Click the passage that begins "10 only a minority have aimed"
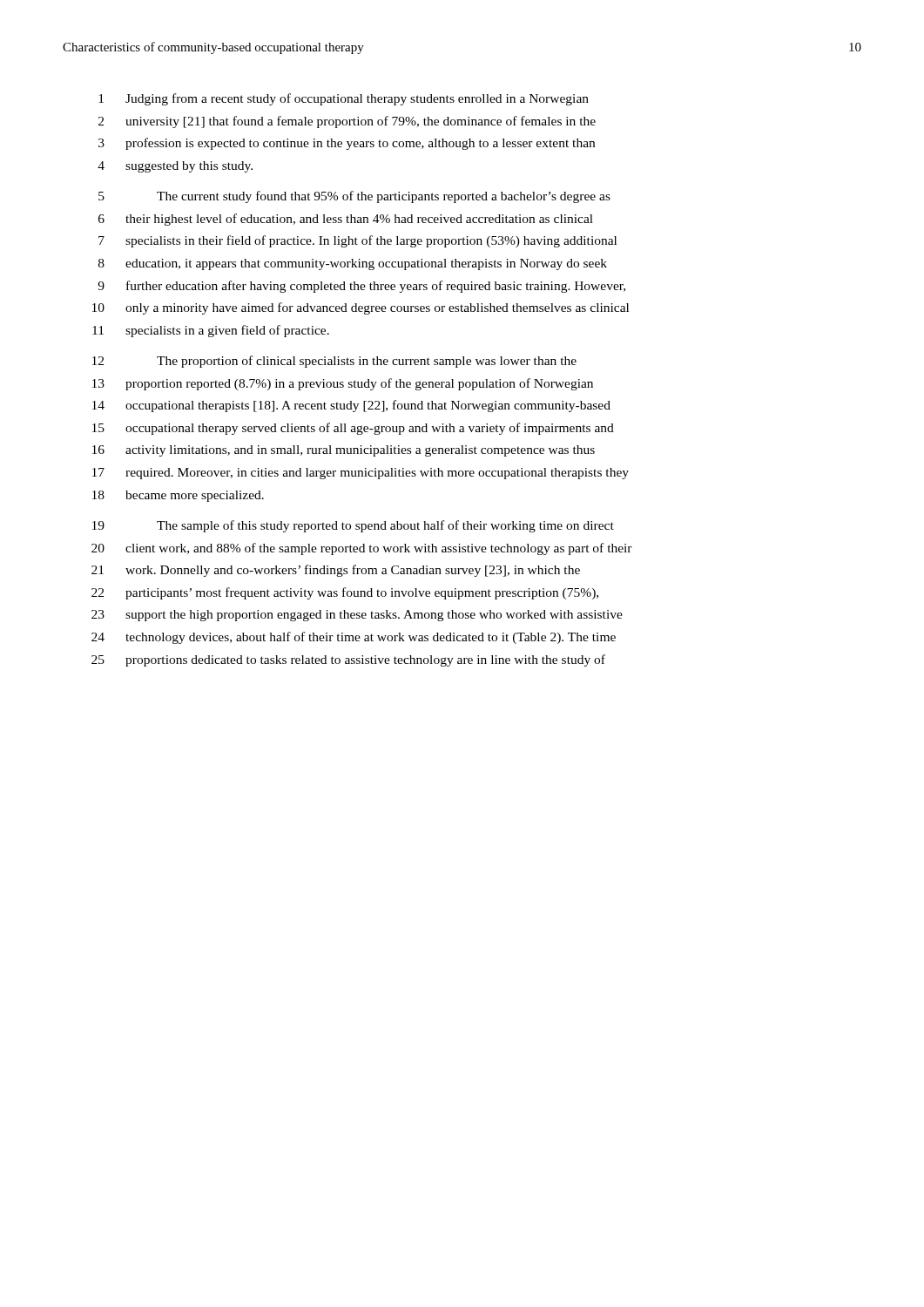The width and height of the screenshot is (924, 1307). (x=462, y=307)
